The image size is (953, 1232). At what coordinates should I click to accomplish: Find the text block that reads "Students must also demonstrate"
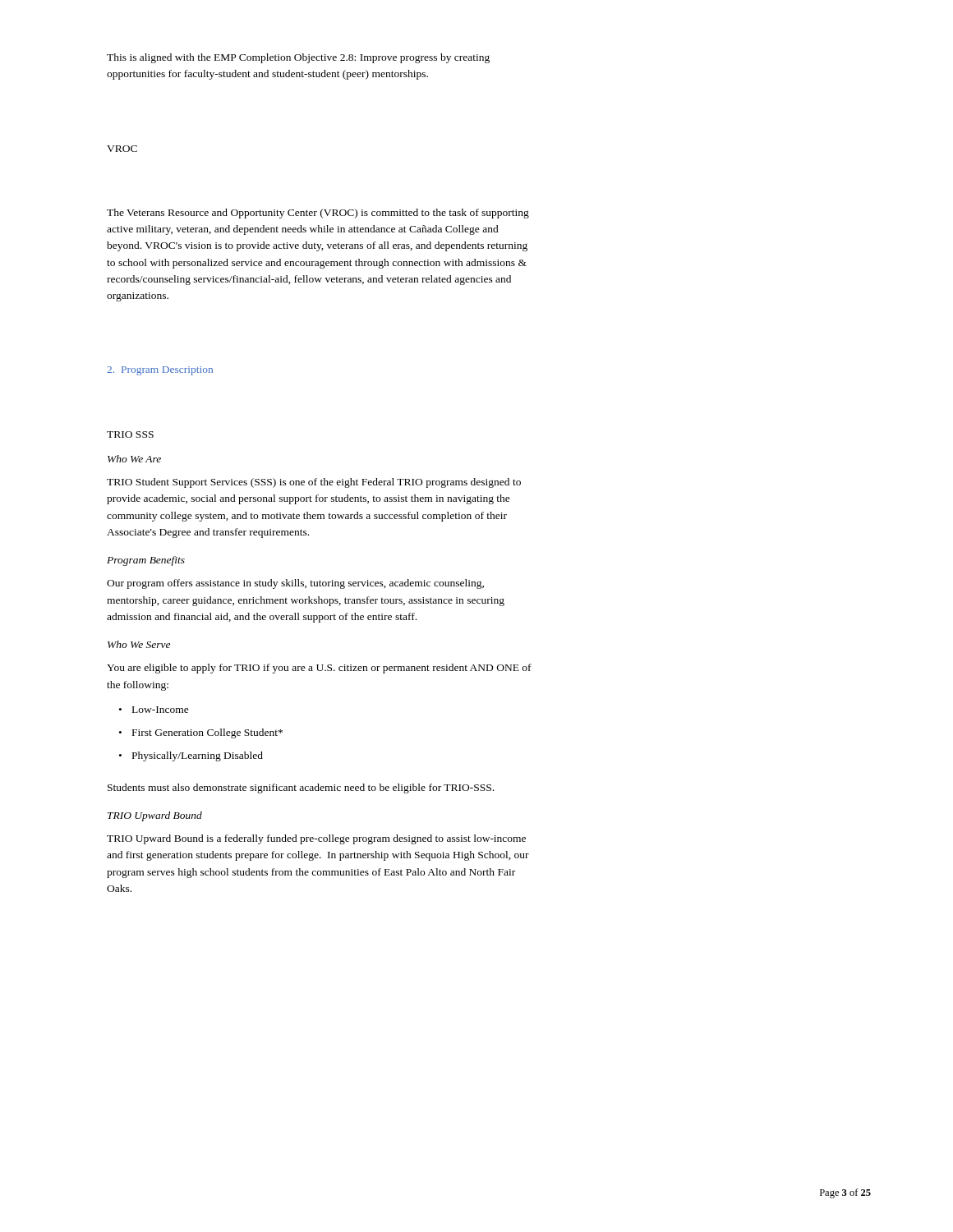pyautogui.click(x=489, y=787)
